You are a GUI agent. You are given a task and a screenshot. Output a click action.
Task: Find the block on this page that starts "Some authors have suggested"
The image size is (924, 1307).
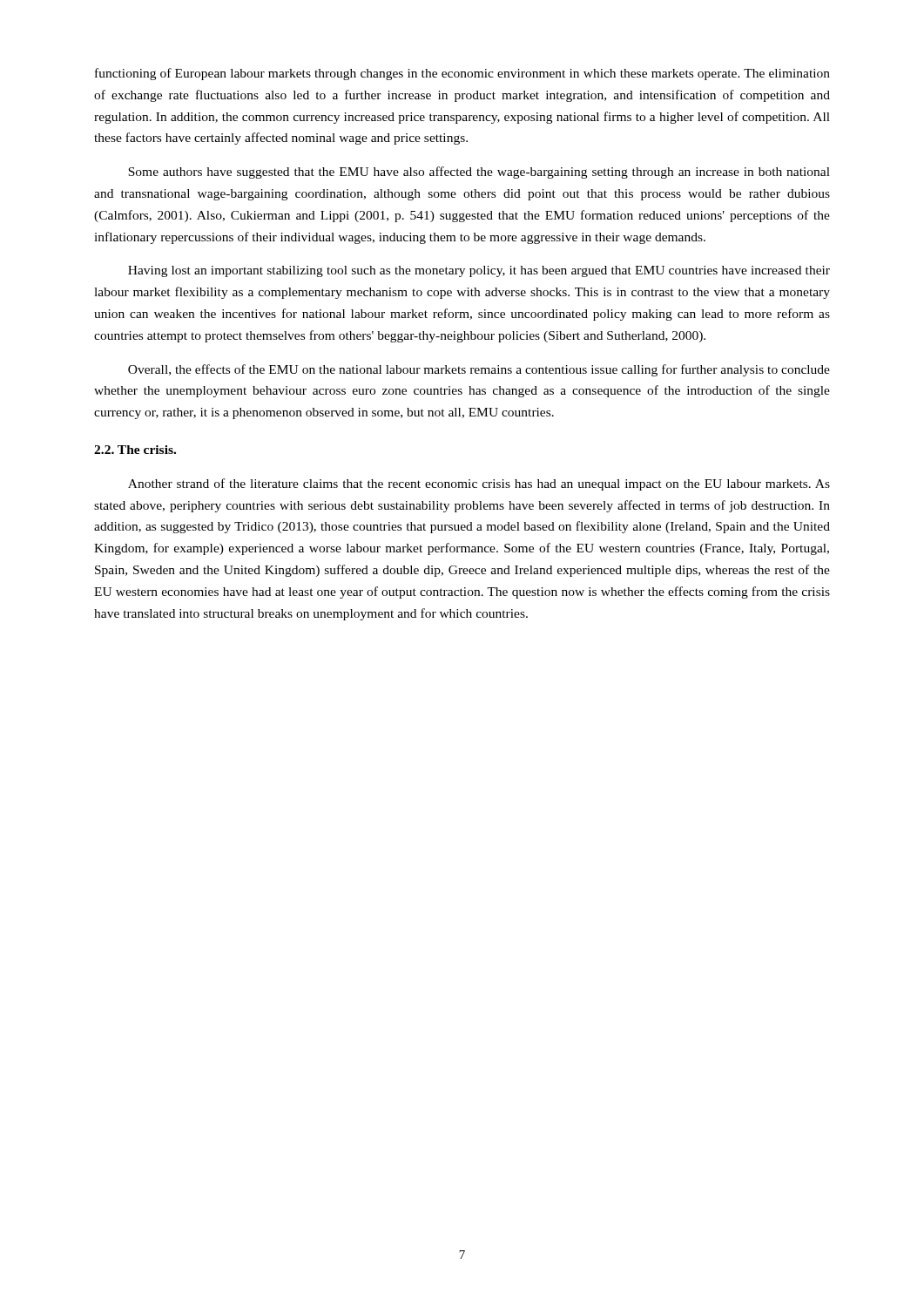point(462,205)
